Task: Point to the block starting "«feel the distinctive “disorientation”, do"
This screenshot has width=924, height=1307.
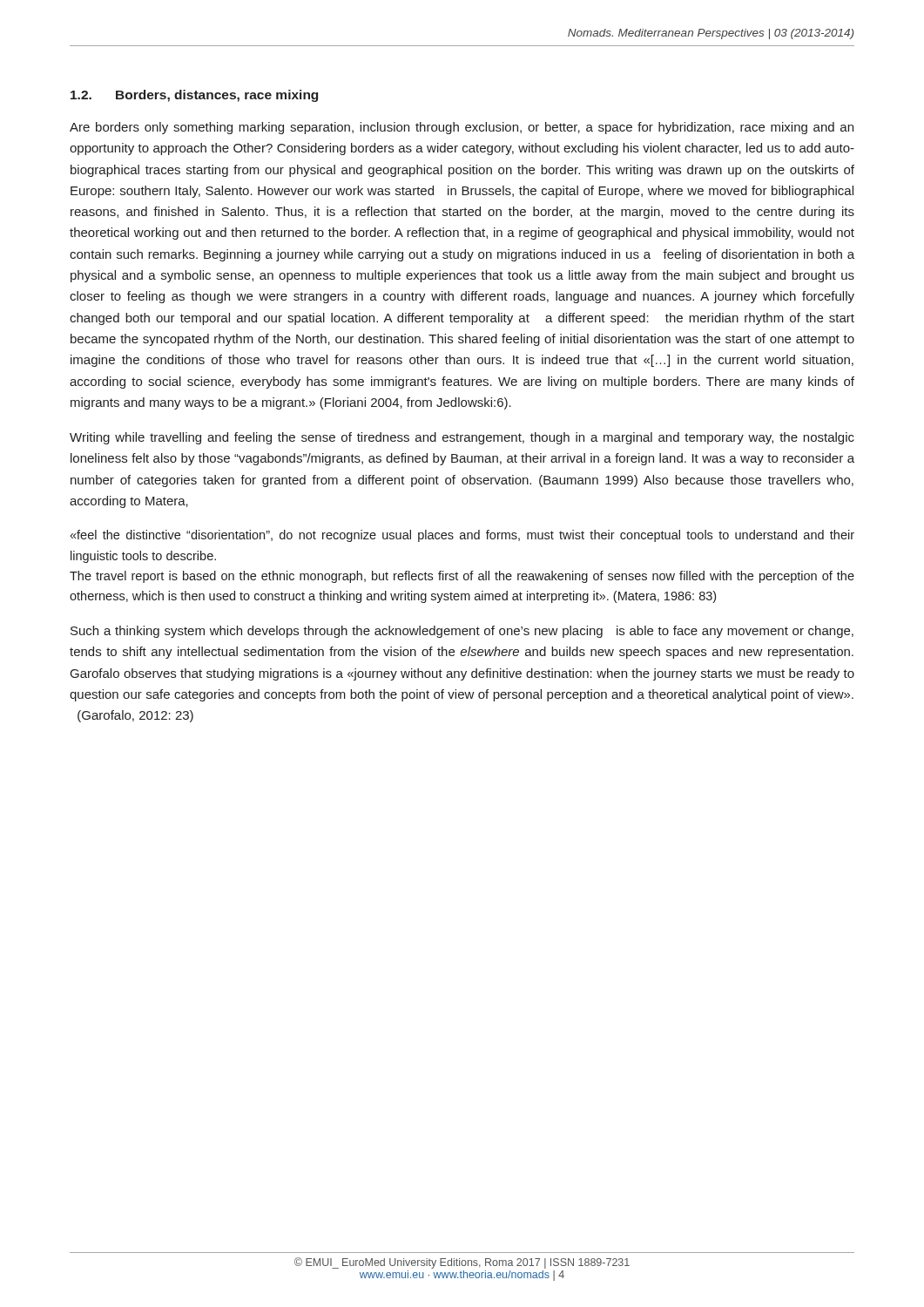Action: pyautogui.click(x=462, y=566)
